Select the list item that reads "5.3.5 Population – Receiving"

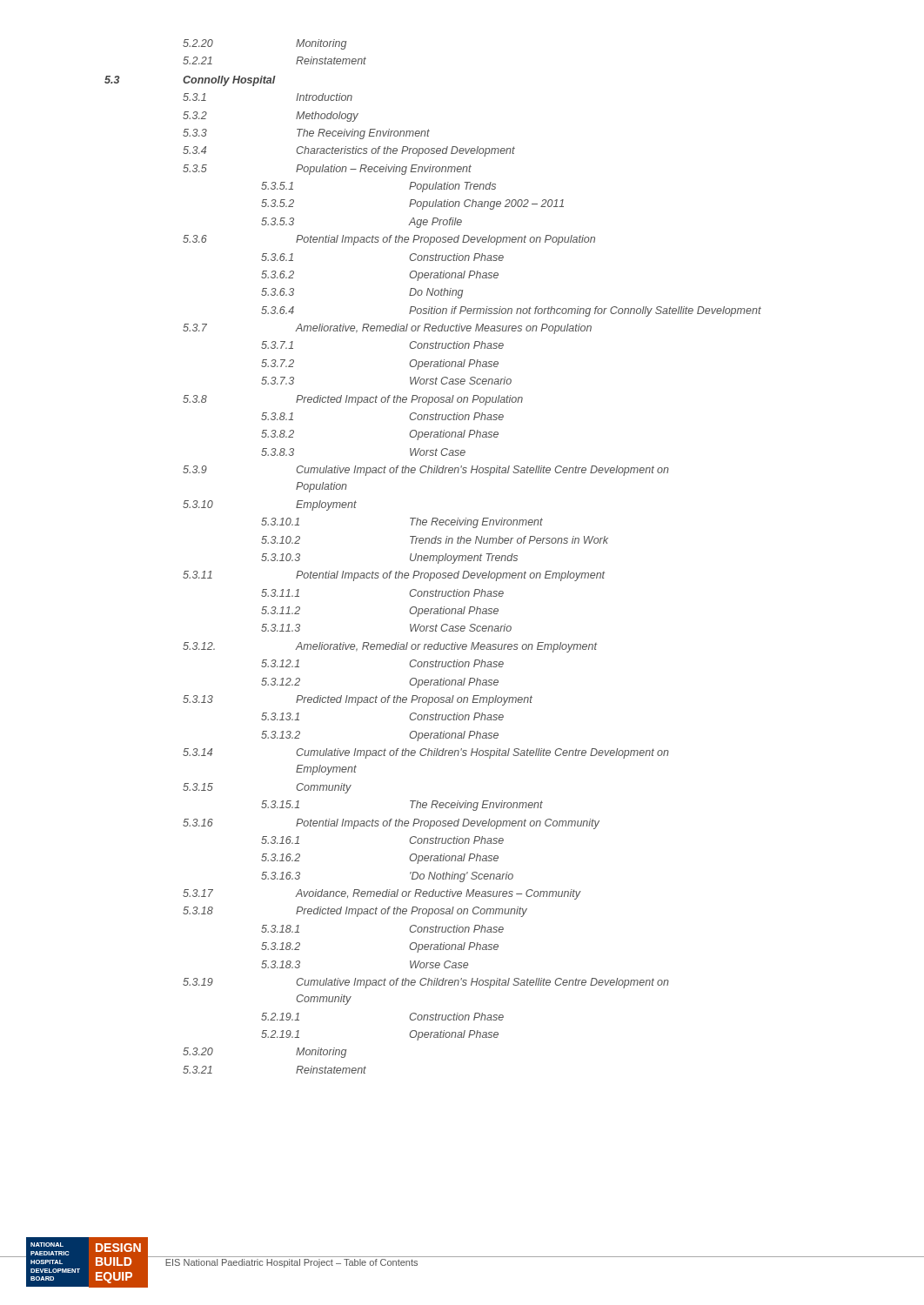[x=327, y=169]
